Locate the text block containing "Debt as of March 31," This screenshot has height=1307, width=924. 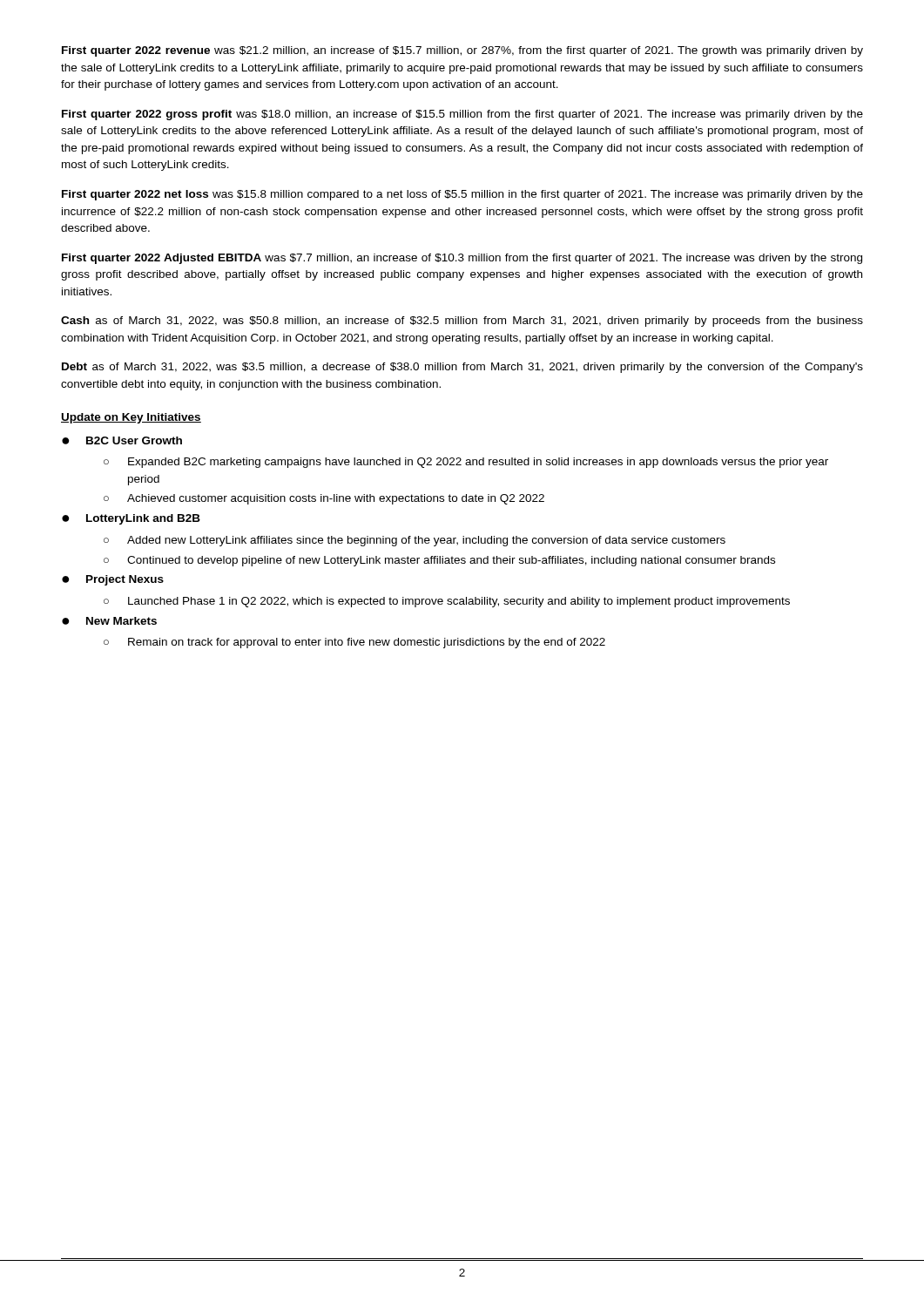click(x=462, y=375)
